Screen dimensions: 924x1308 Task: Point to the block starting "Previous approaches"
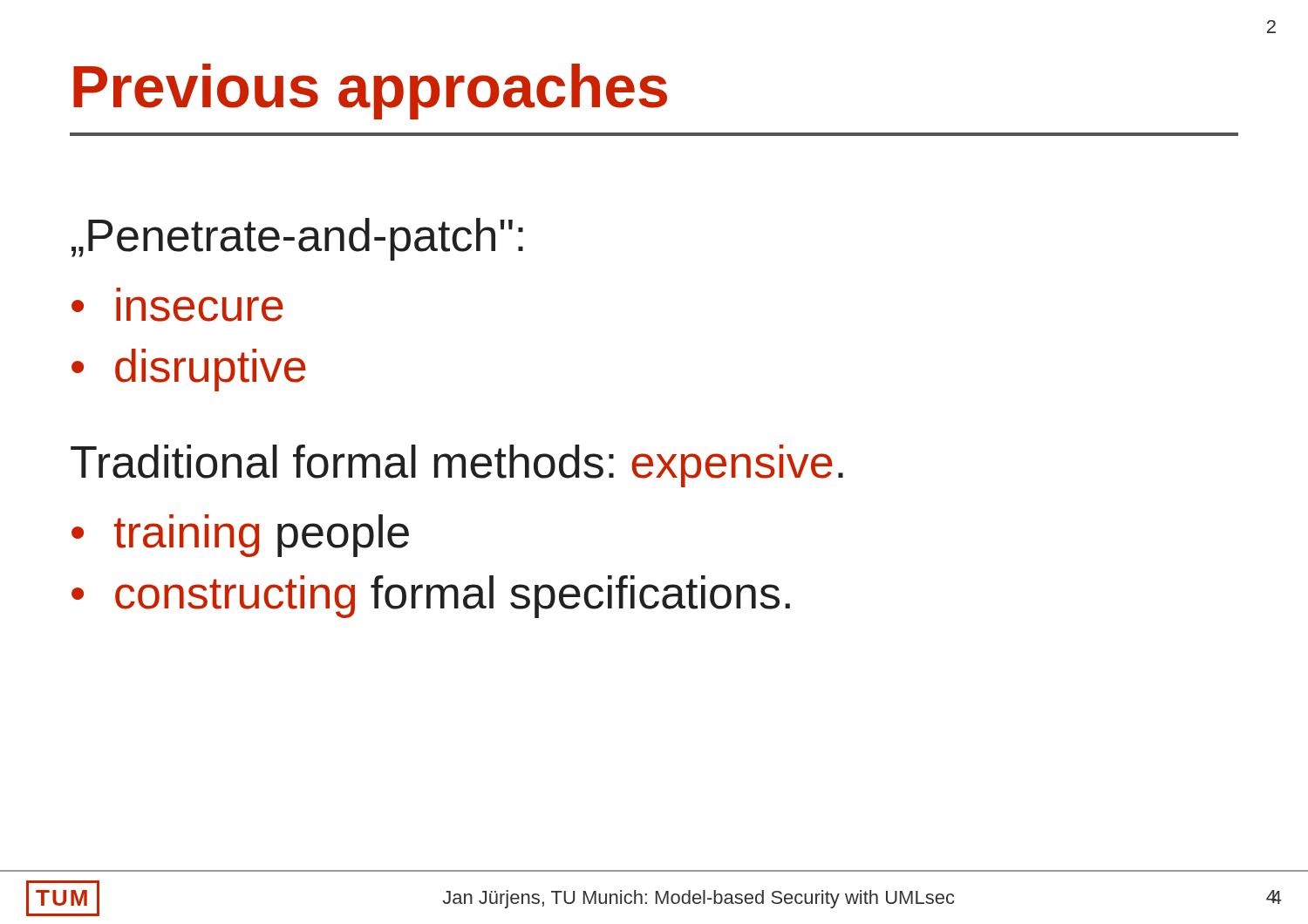point(654,94)
